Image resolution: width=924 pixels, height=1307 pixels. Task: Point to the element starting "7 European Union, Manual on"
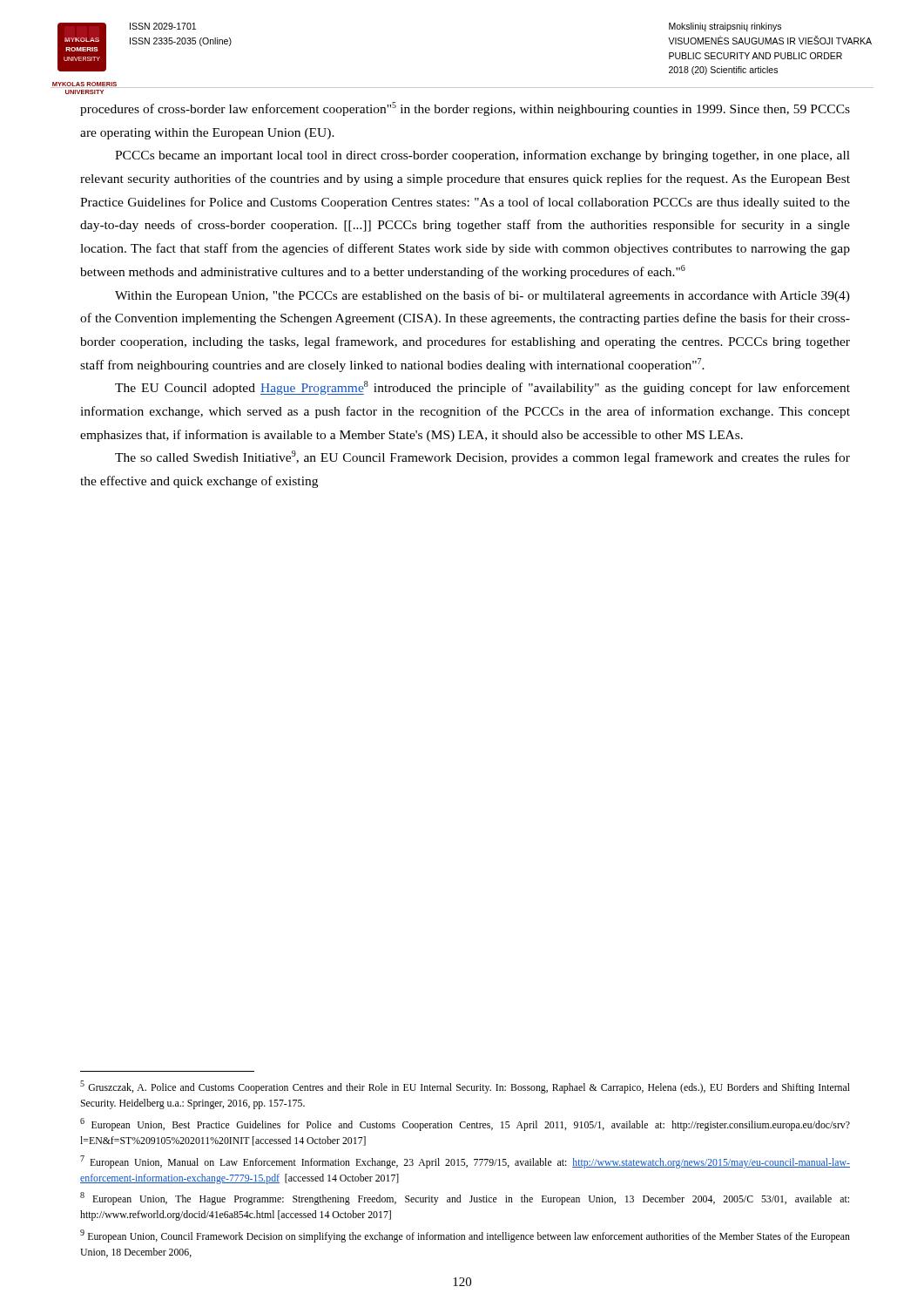(465, 1169)
